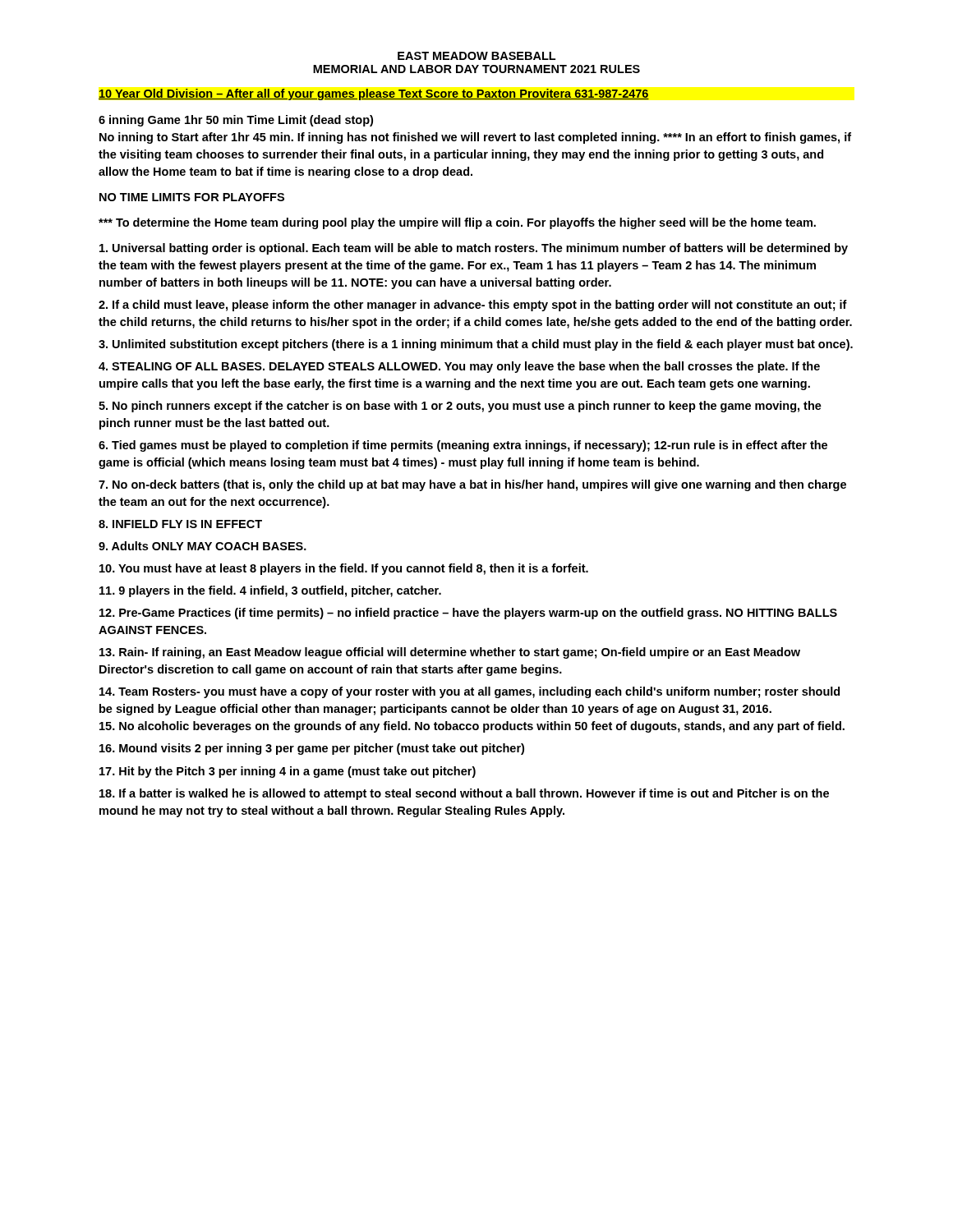Click on the text starting "18. If a batter is"
This screenshot has width=953, height=1232.
coord(464,802)
